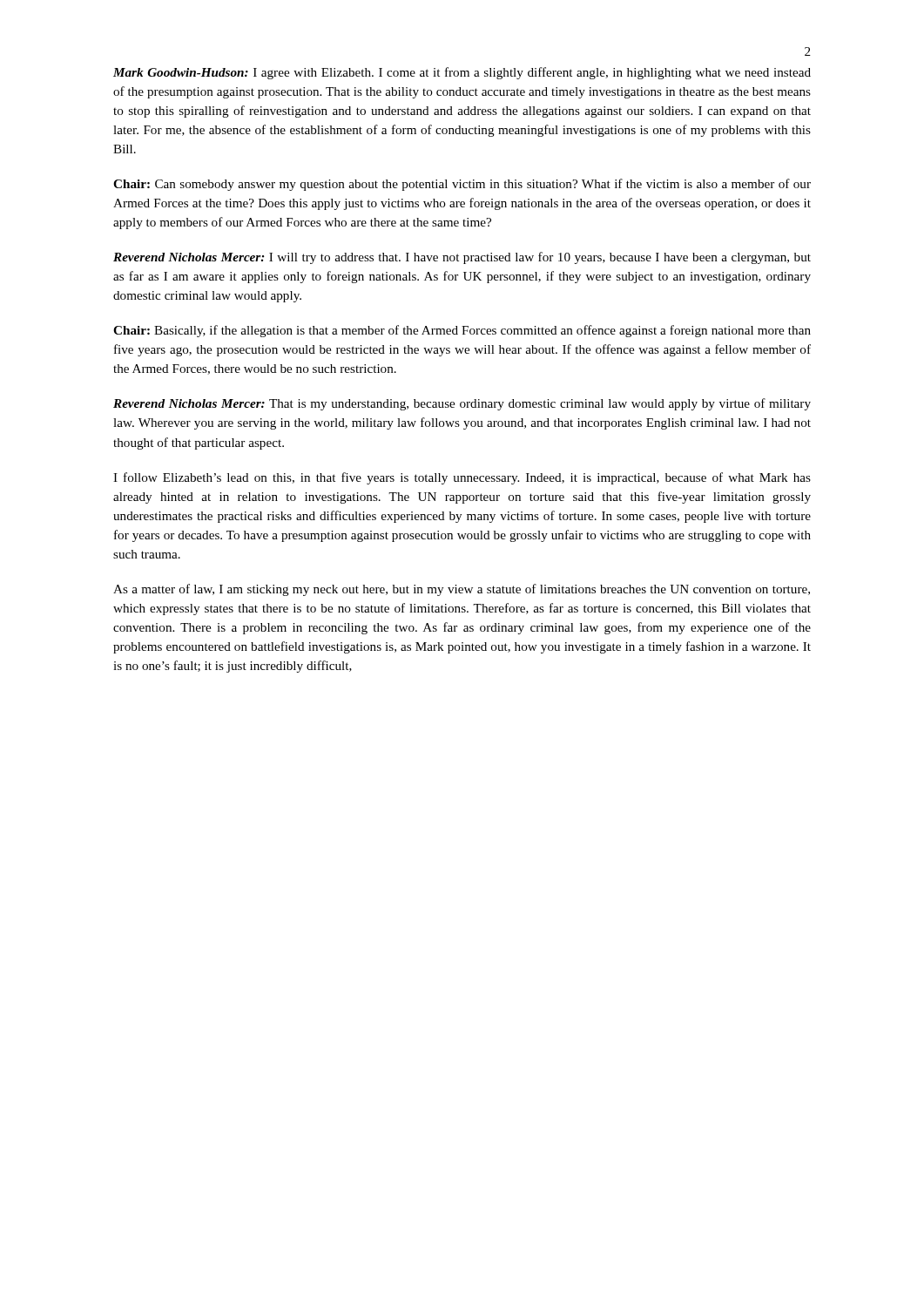Where is the passage that starts "Reverend Nicholas Mercer: That"?
The height and width of the screenshot is (1307, 924).
click(x=462, y=423)
